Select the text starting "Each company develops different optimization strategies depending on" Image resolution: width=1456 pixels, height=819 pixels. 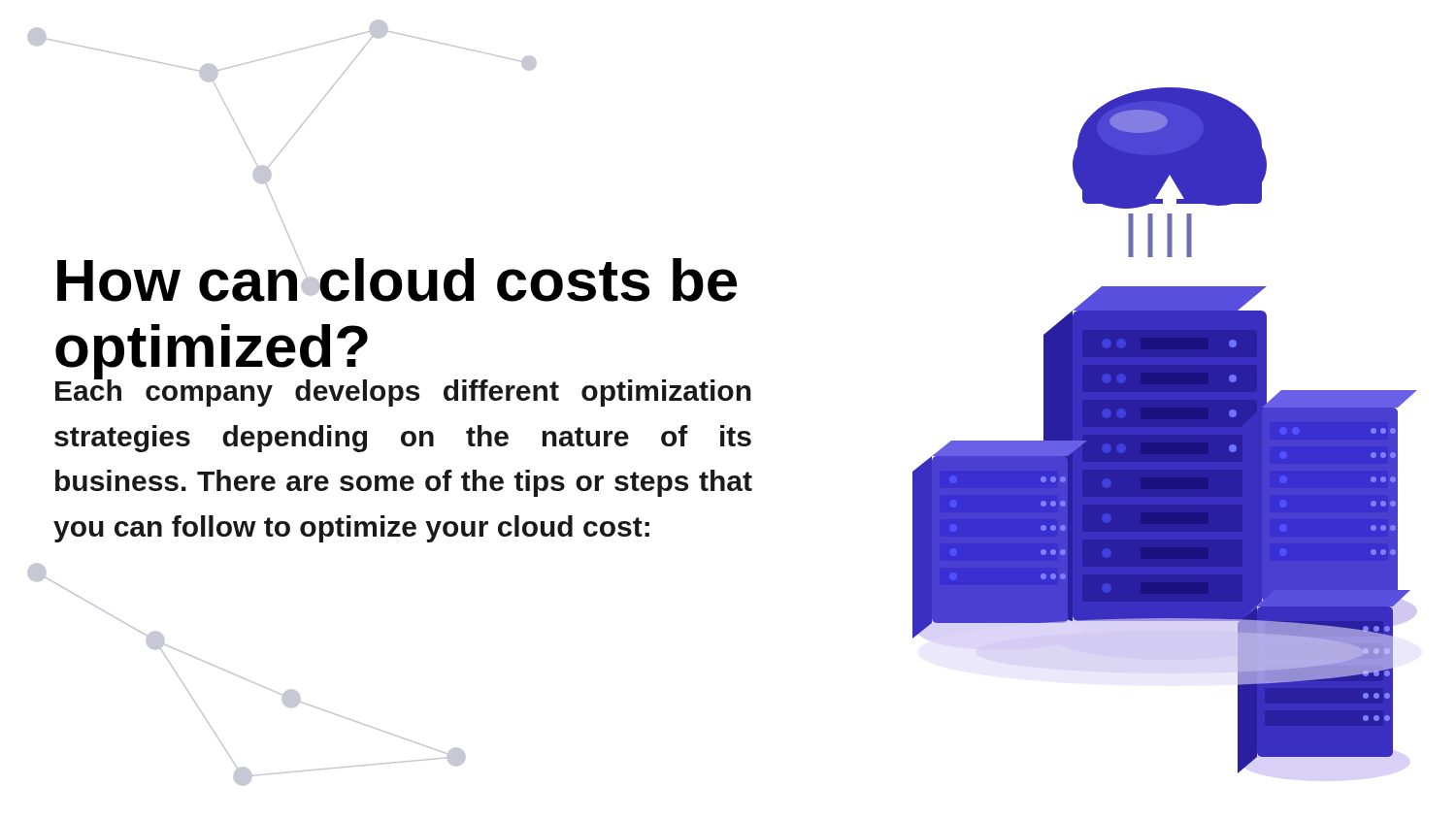[x=403, y=459]
